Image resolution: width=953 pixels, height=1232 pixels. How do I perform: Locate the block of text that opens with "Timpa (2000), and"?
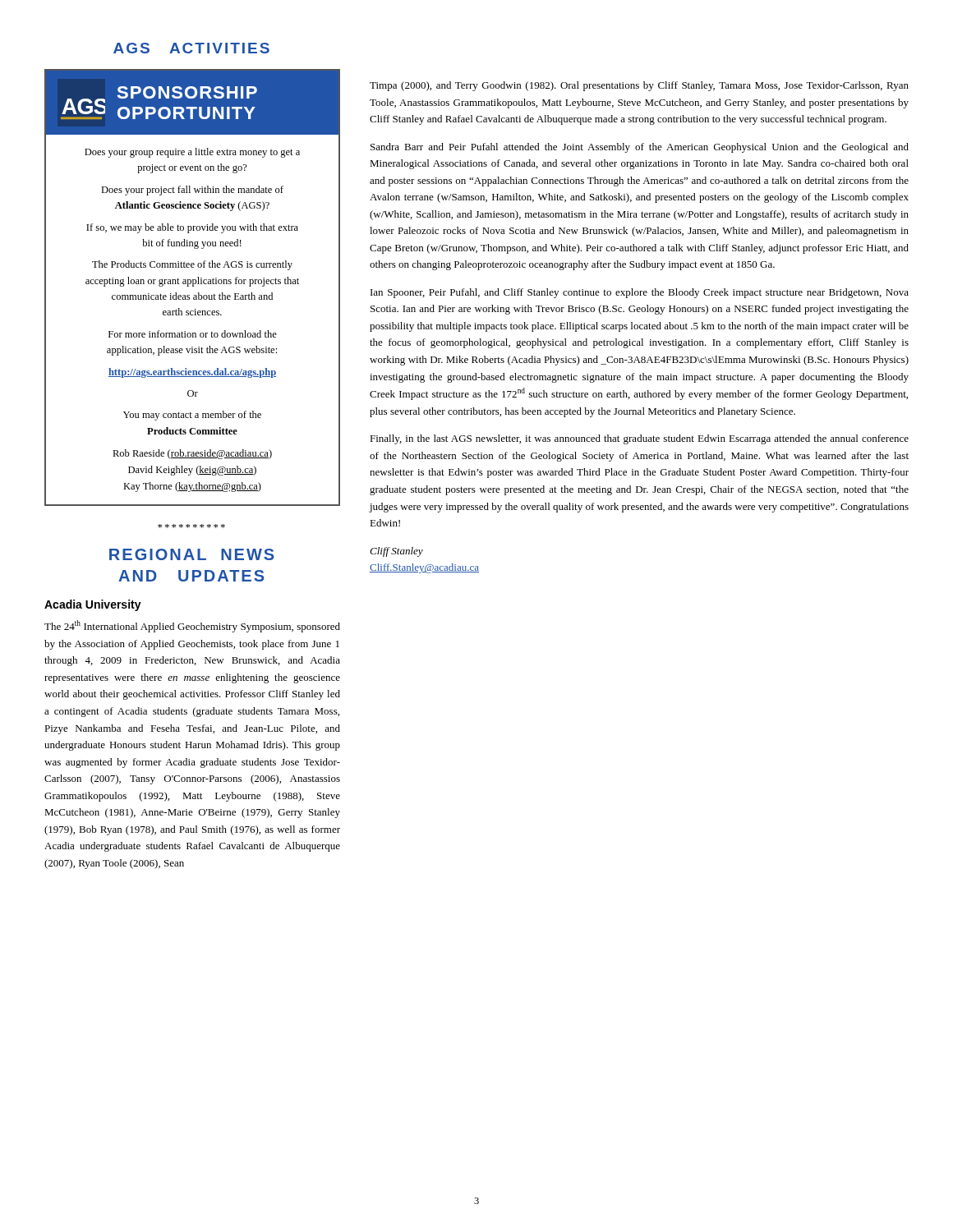click(x=639, y=102)
